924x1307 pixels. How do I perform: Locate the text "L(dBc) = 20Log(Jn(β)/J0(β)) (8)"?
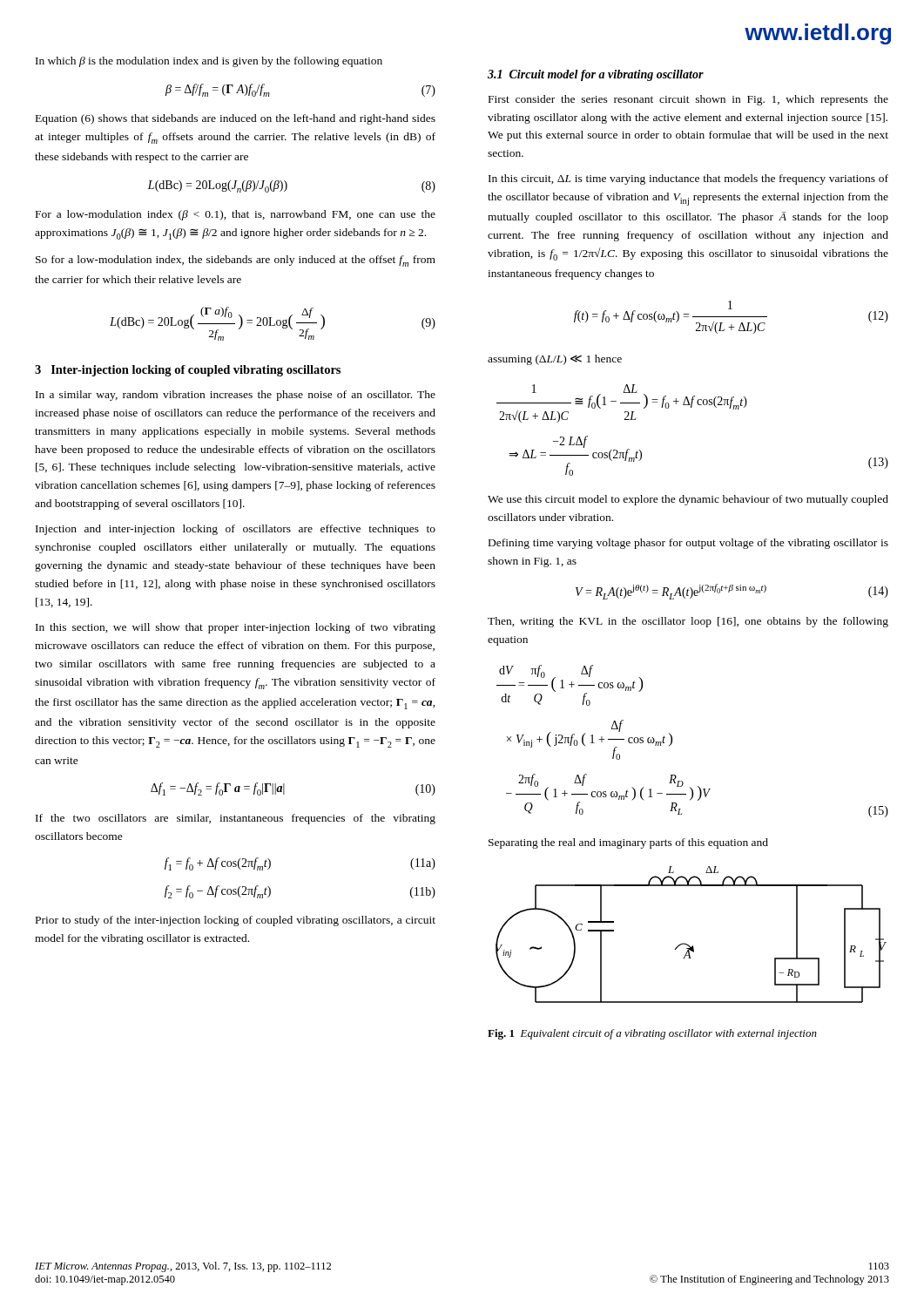coord(292,186)
